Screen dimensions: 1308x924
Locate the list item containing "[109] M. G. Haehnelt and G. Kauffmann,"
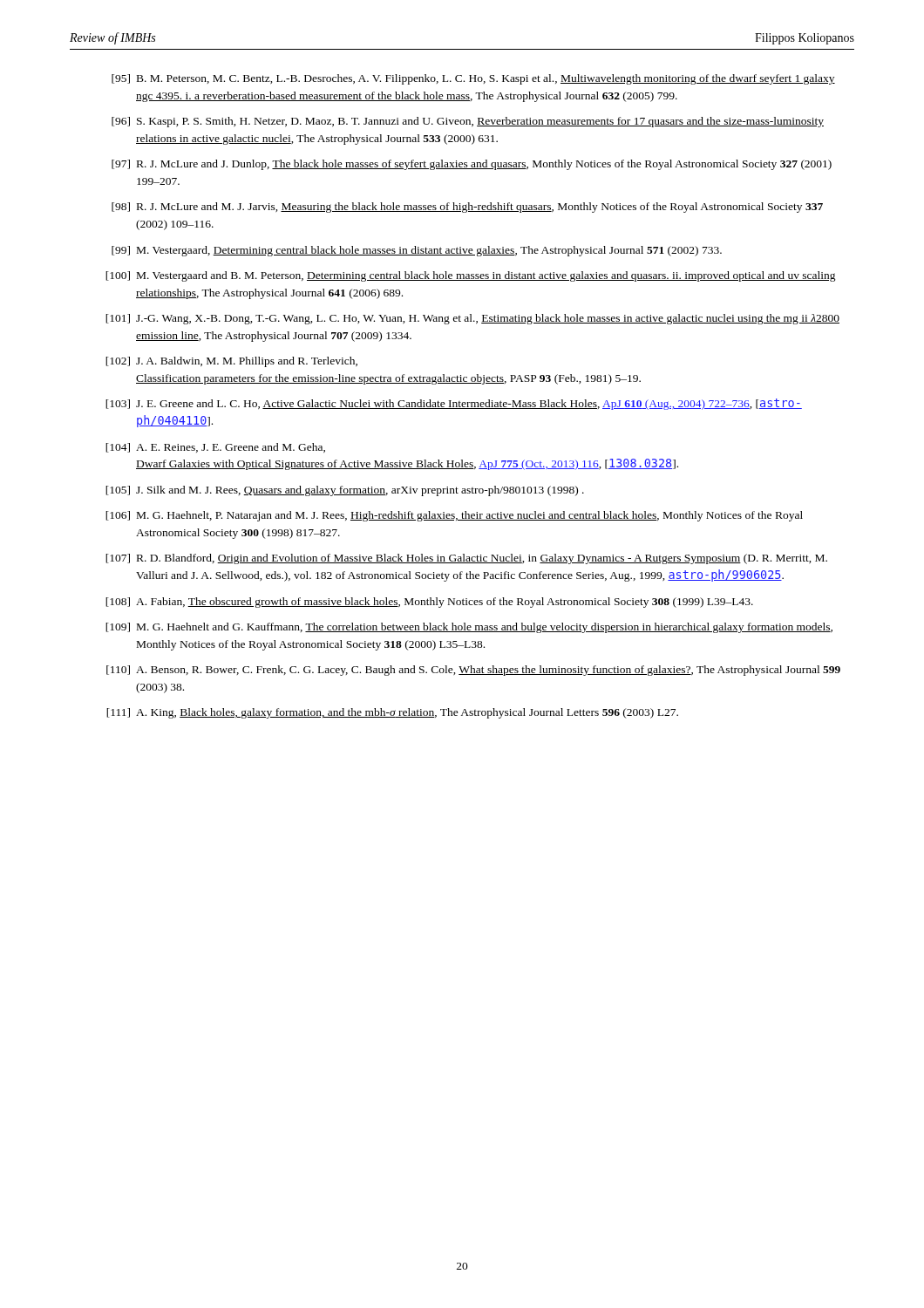tap(471, 635)
